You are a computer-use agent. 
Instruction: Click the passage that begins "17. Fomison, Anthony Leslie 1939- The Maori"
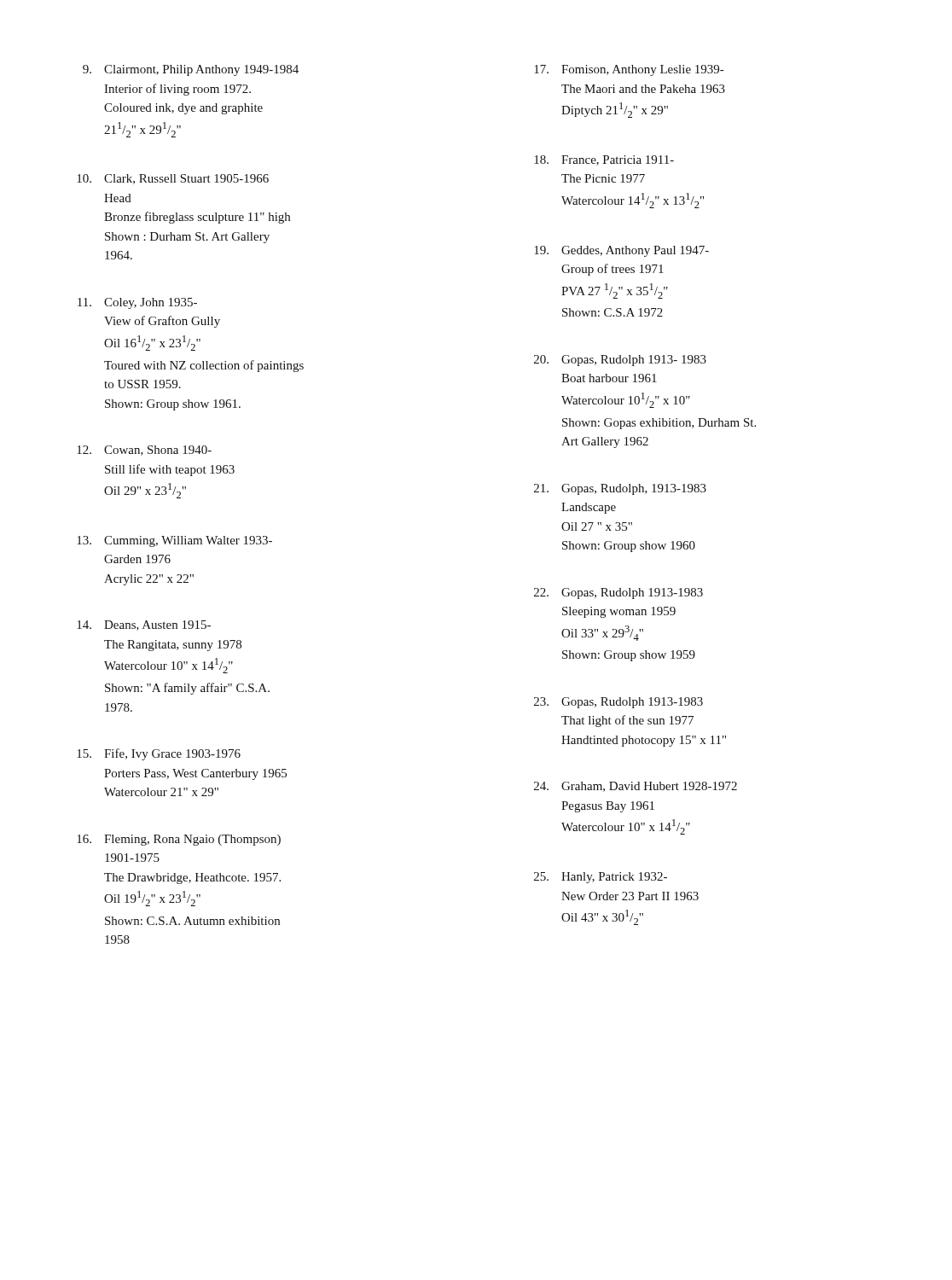(x=717, y=91)
